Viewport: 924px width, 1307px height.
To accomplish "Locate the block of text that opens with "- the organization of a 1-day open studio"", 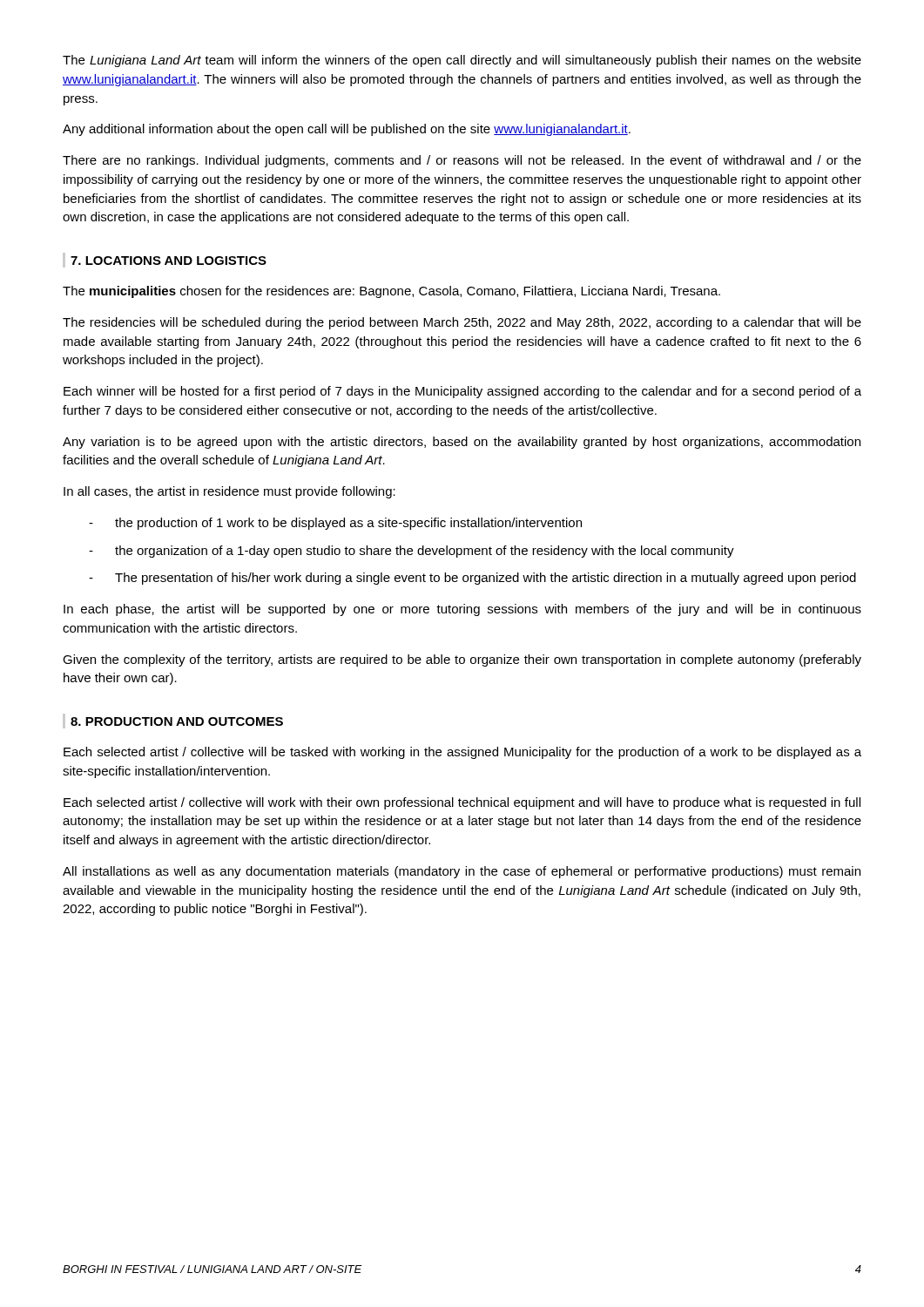I will coord(462,550).
